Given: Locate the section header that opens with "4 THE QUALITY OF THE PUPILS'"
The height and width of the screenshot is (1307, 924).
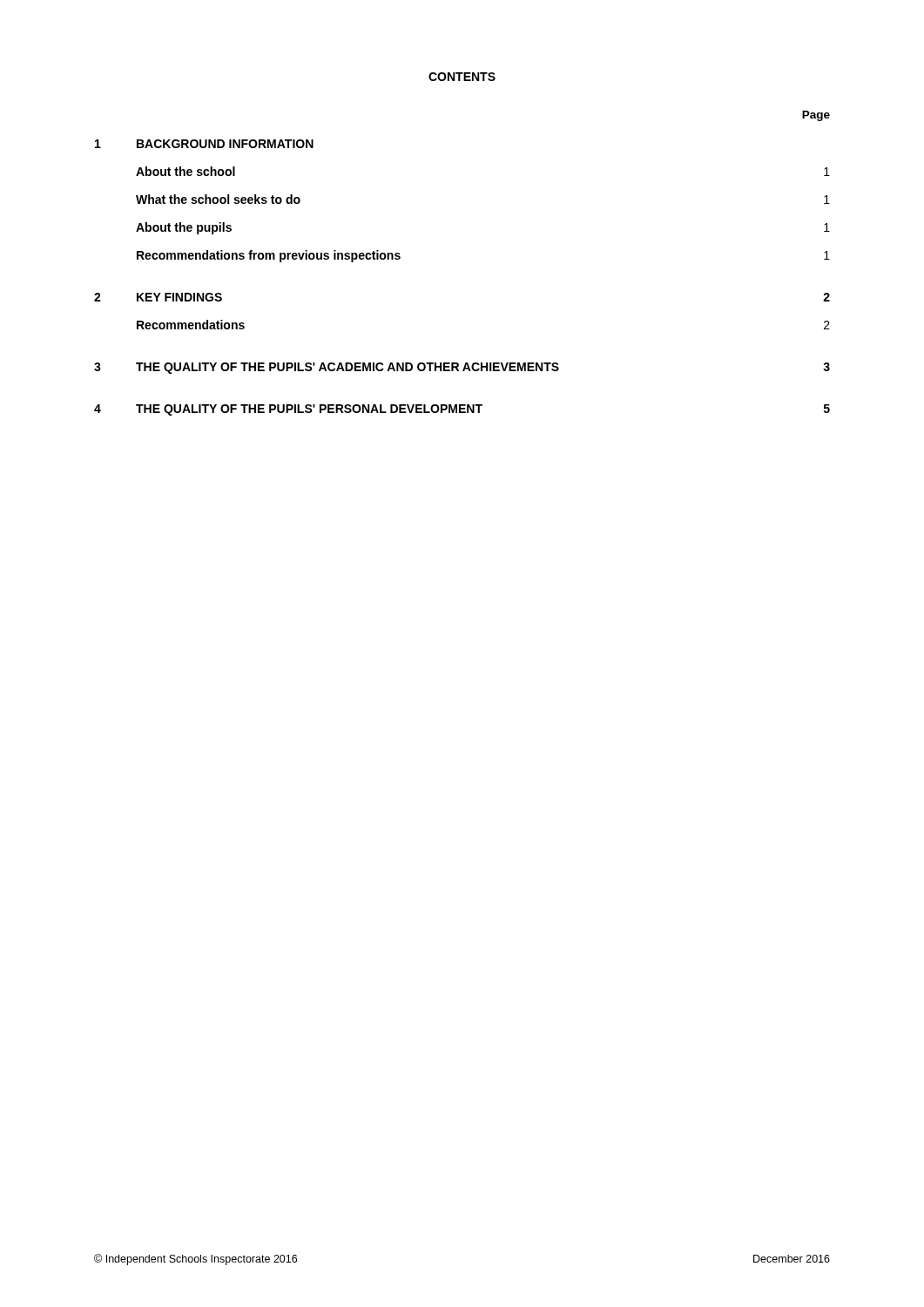Looking at the screenshot, I should (x=462, y=409).
